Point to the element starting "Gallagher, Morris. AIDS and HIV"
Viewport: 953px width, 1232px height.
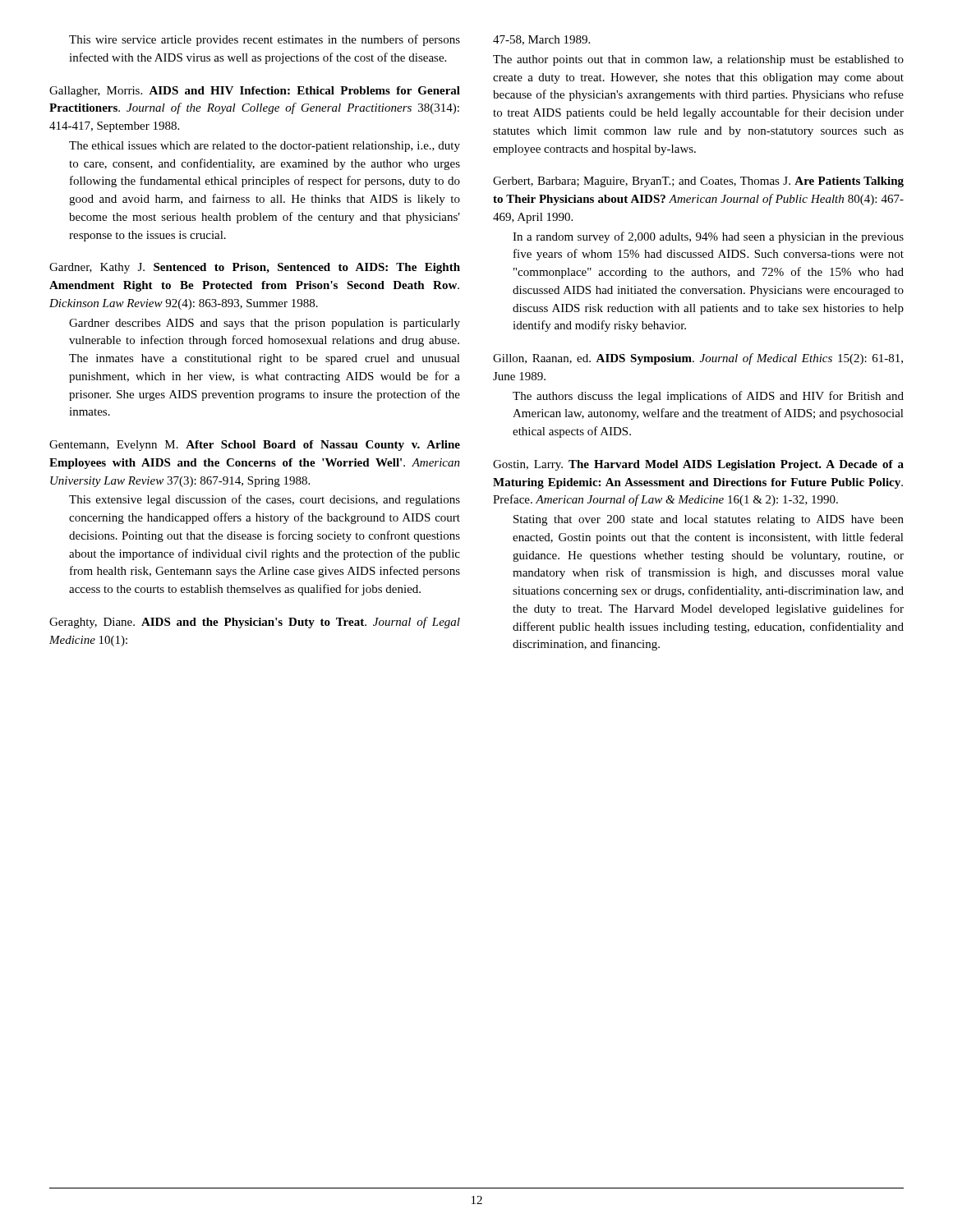[255, 163]
